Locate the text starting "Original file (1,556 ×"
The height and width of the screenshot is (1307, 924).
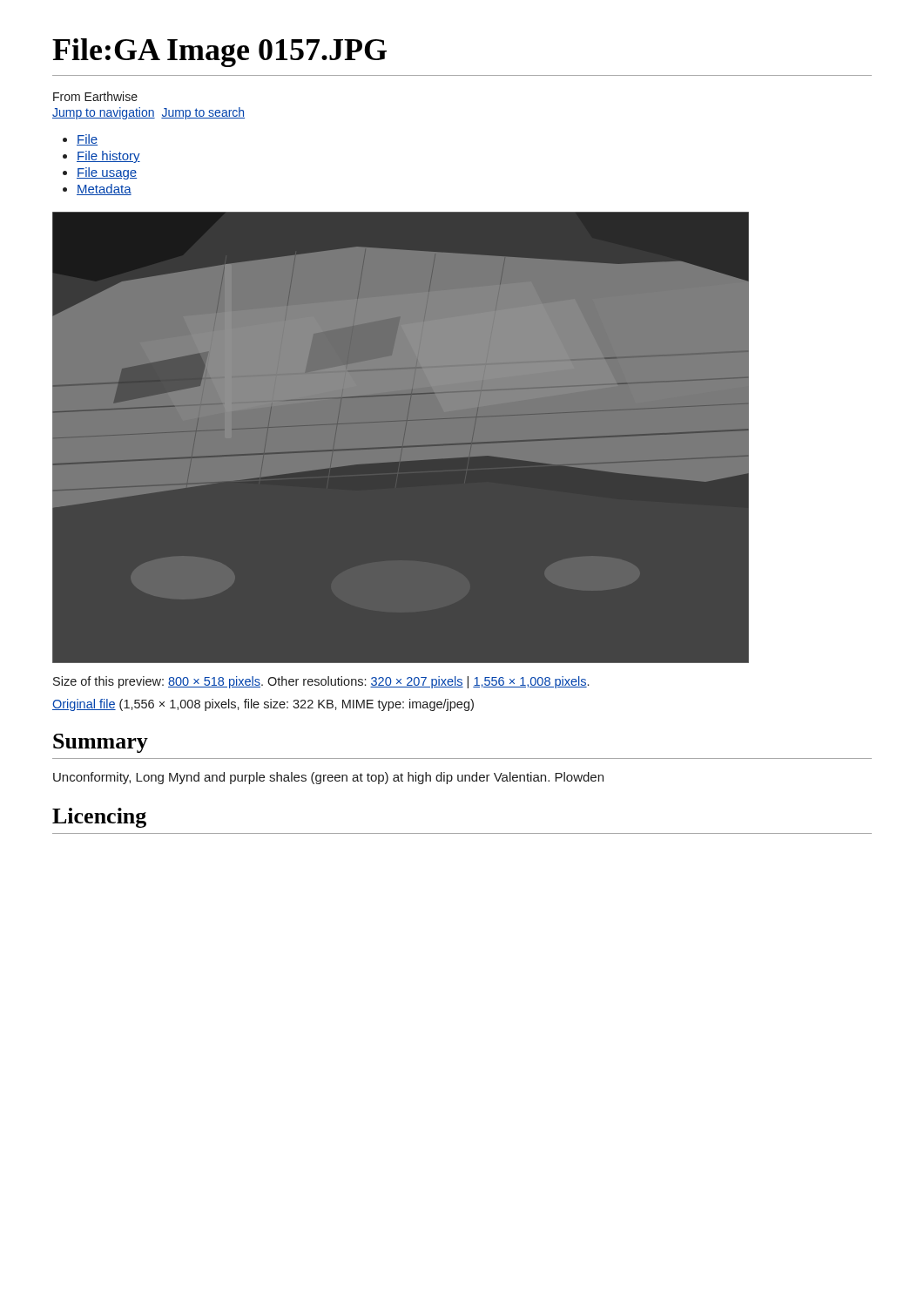coord(263,704)
